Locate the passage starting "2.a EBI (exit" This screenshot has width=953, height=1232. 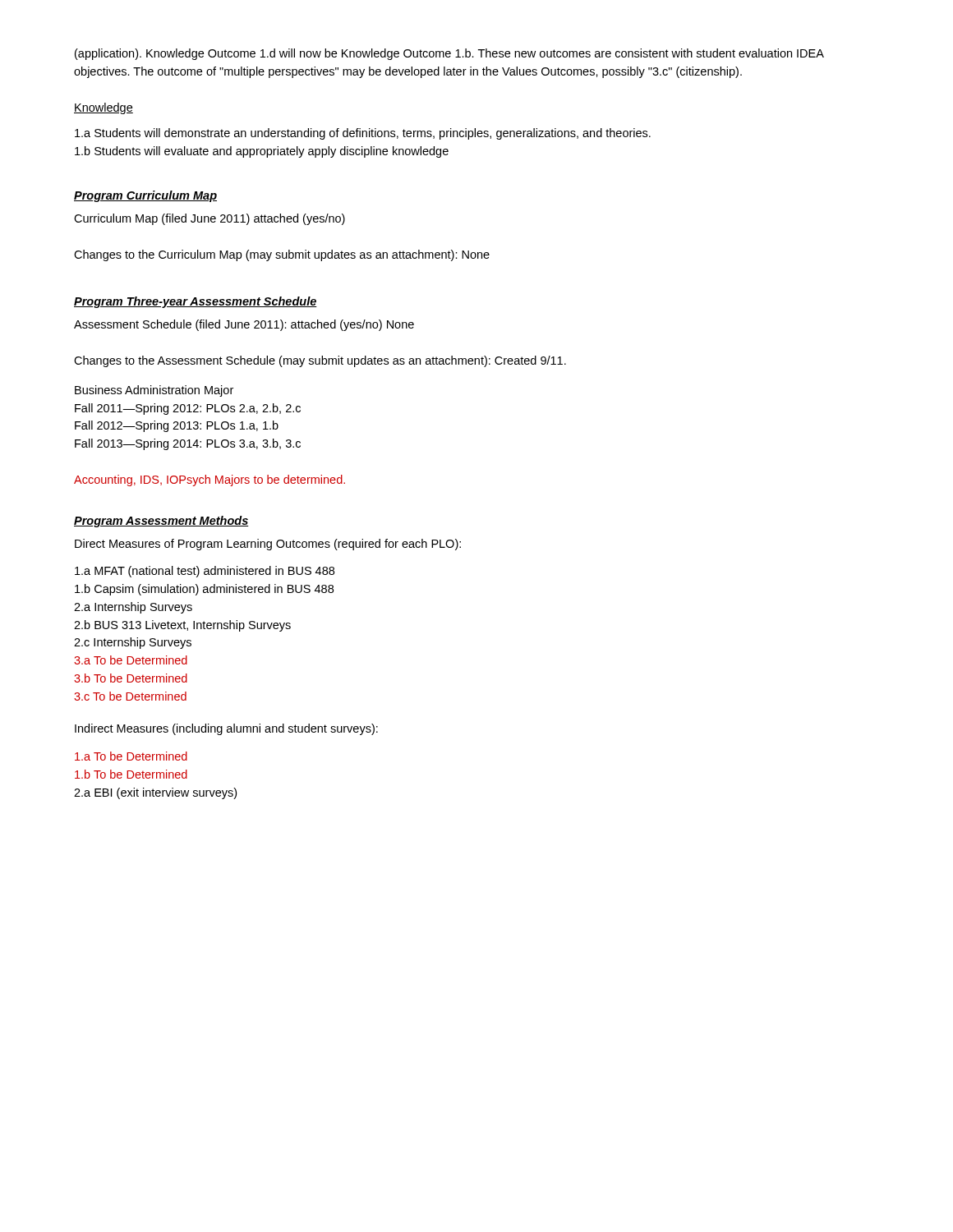pos(156,792)
